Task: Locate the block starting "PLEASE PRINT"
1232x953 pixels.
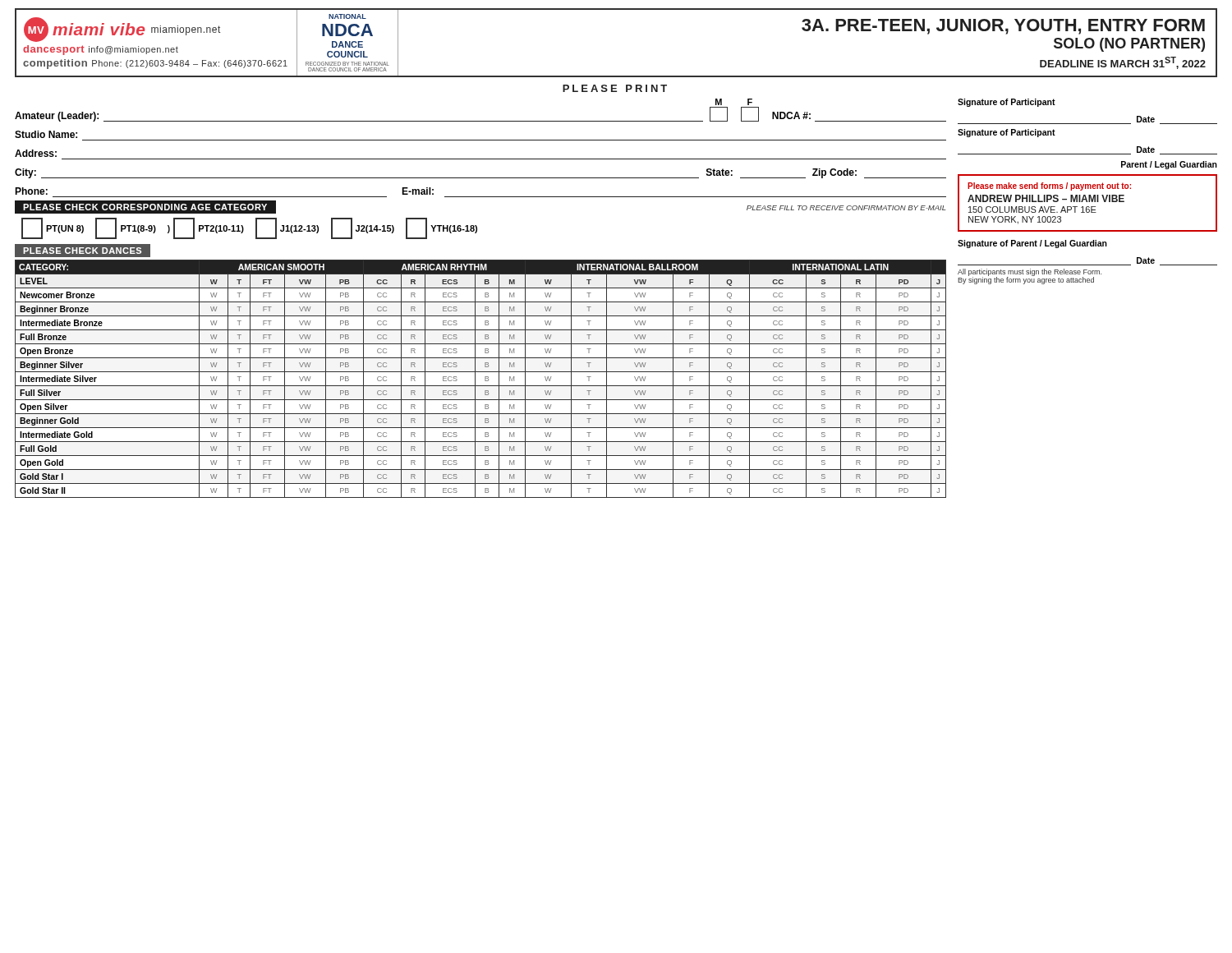Action: [616, 88]
